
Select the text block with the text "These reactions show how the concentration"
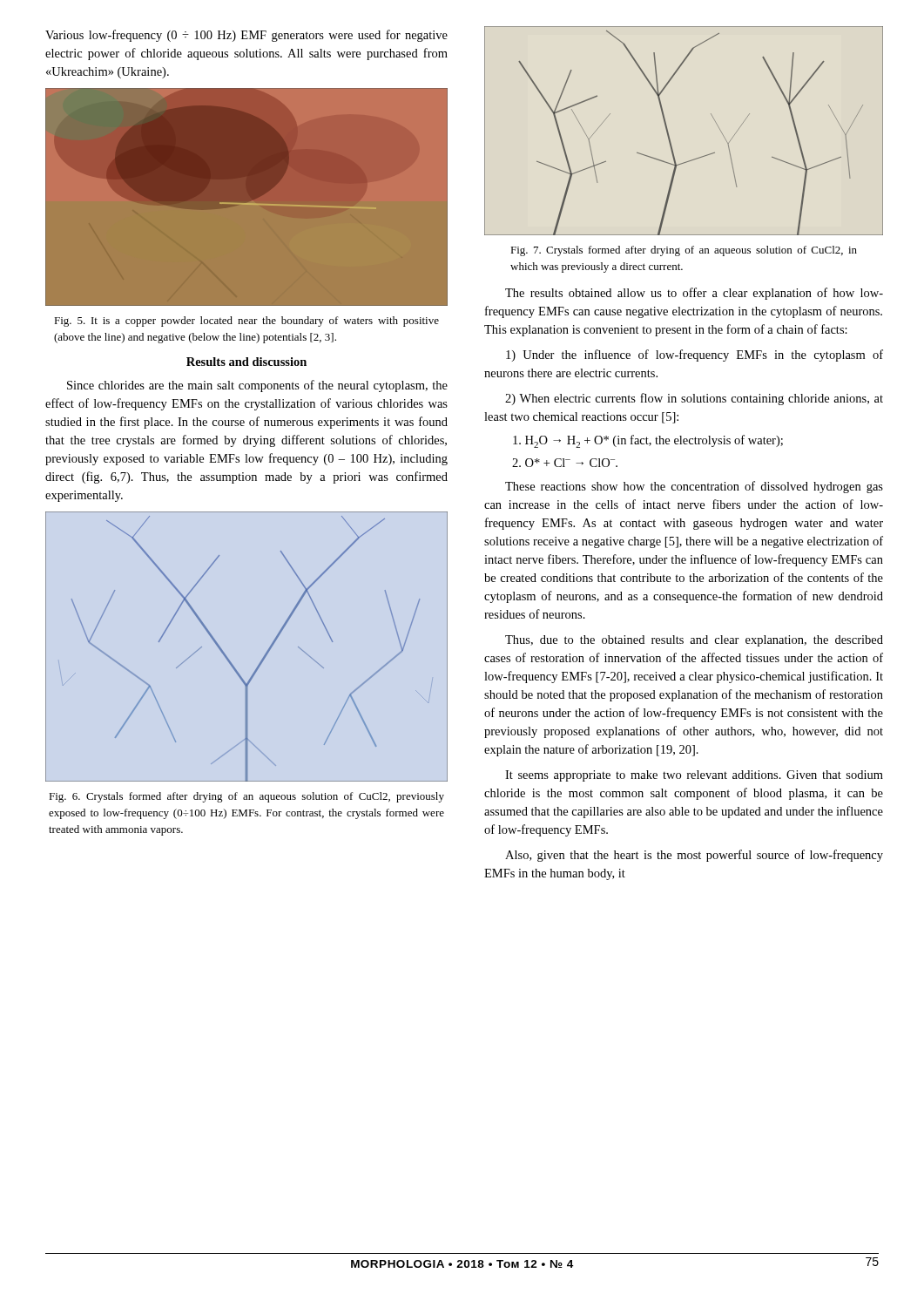[x=684, y=680]
